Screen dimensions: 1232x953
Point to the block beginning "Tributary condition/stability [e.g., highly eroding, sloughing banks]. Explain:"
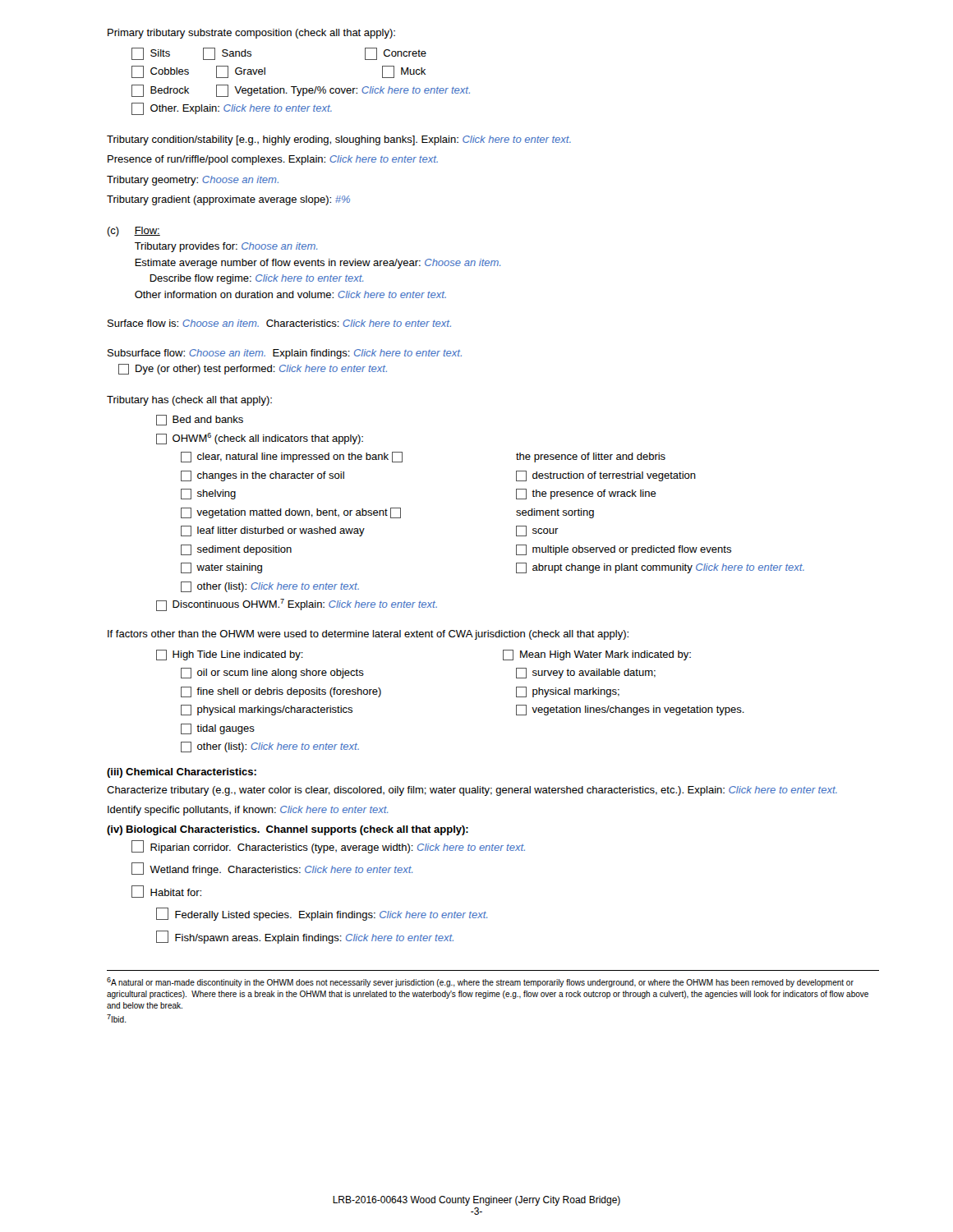pos(339,139)
